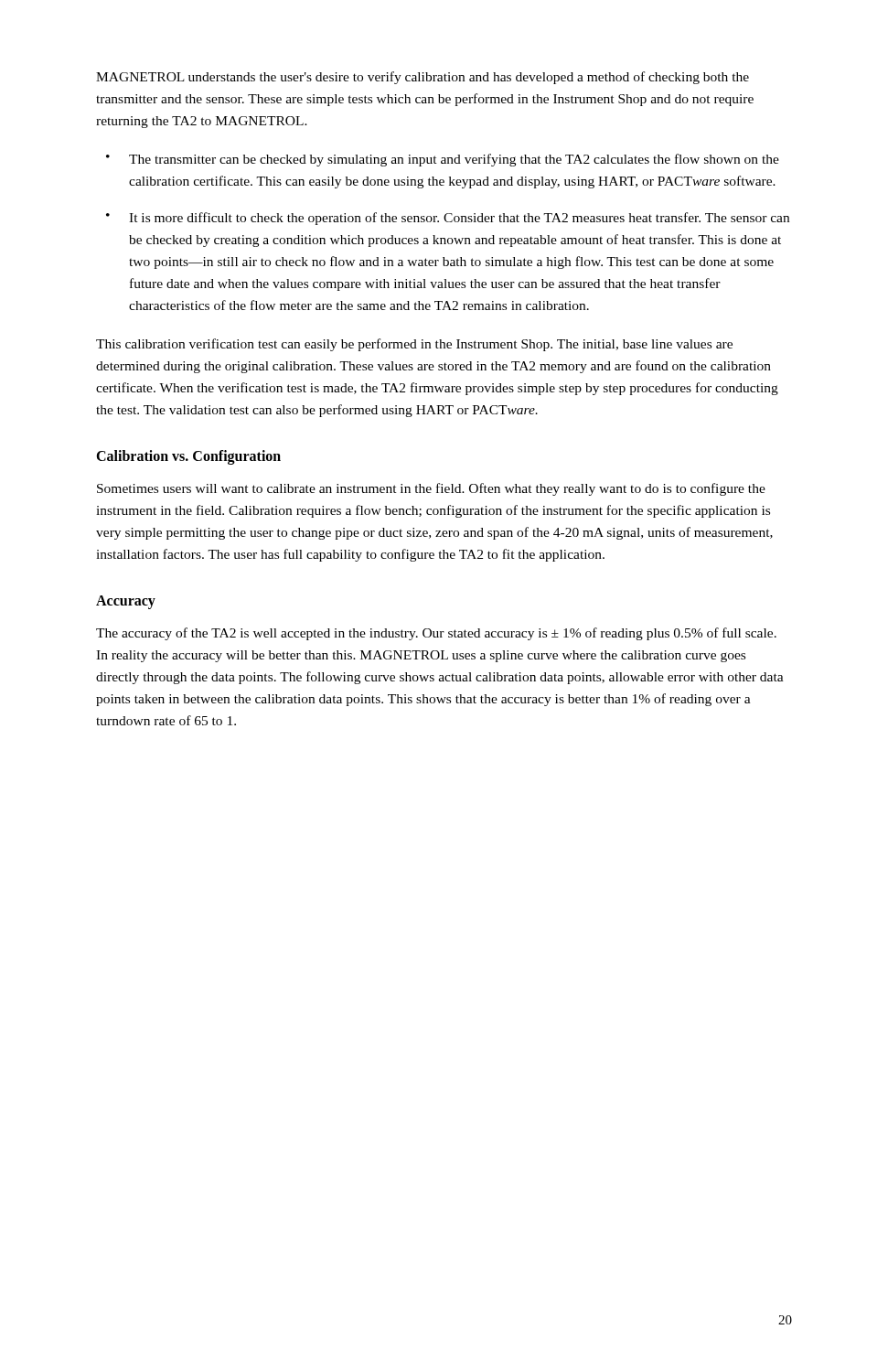The image size is (888, 1372).
Task: Click on the section header that reads "Calibration vs. Configuration"
Action: coord(188,456)
